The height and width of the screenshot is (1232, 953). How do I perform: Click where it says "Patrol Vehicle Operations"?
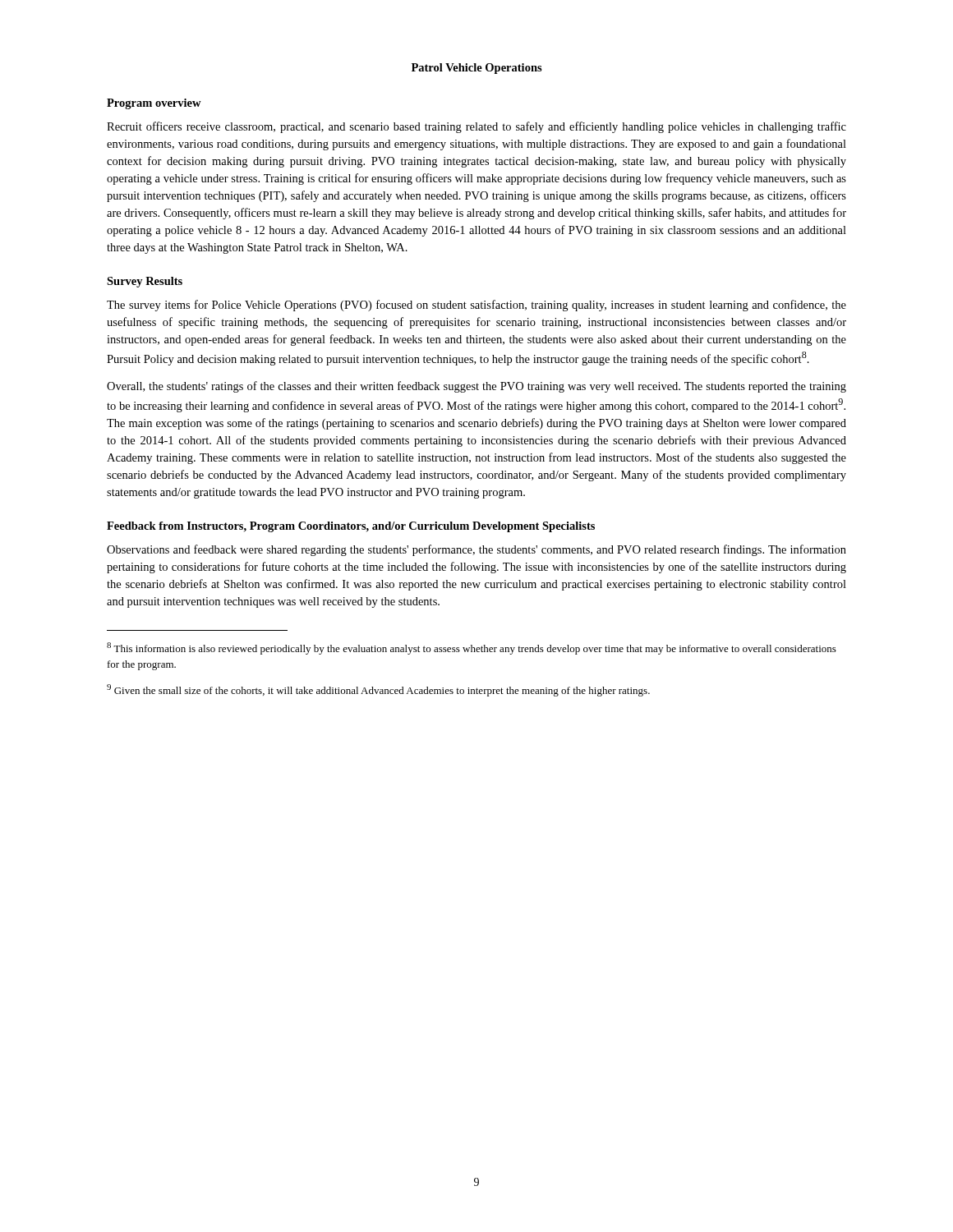point(476,67)
